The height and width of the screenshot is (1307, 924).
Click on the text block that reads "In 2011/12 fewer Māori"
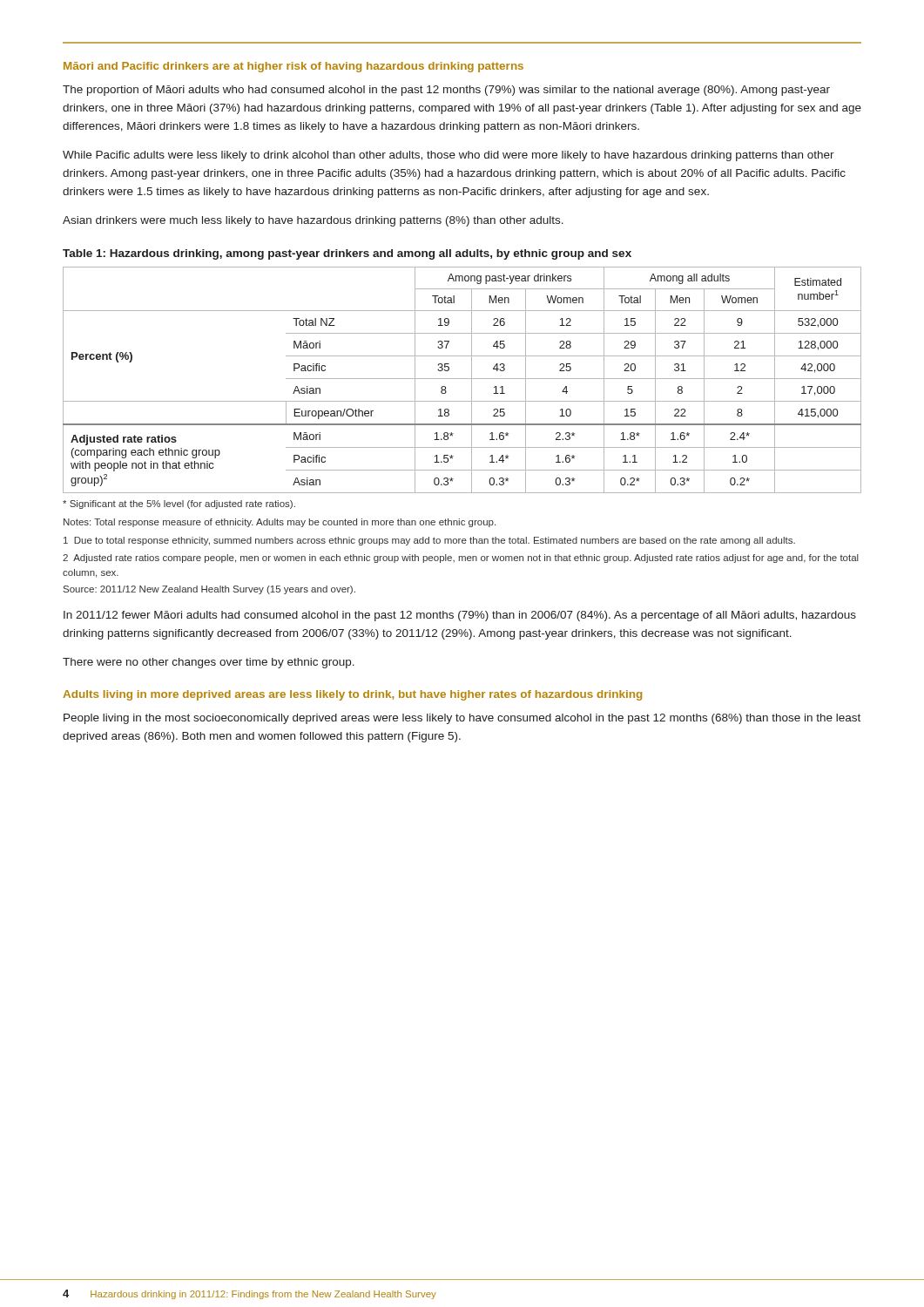pyautogui.click(x=459, y=624)
